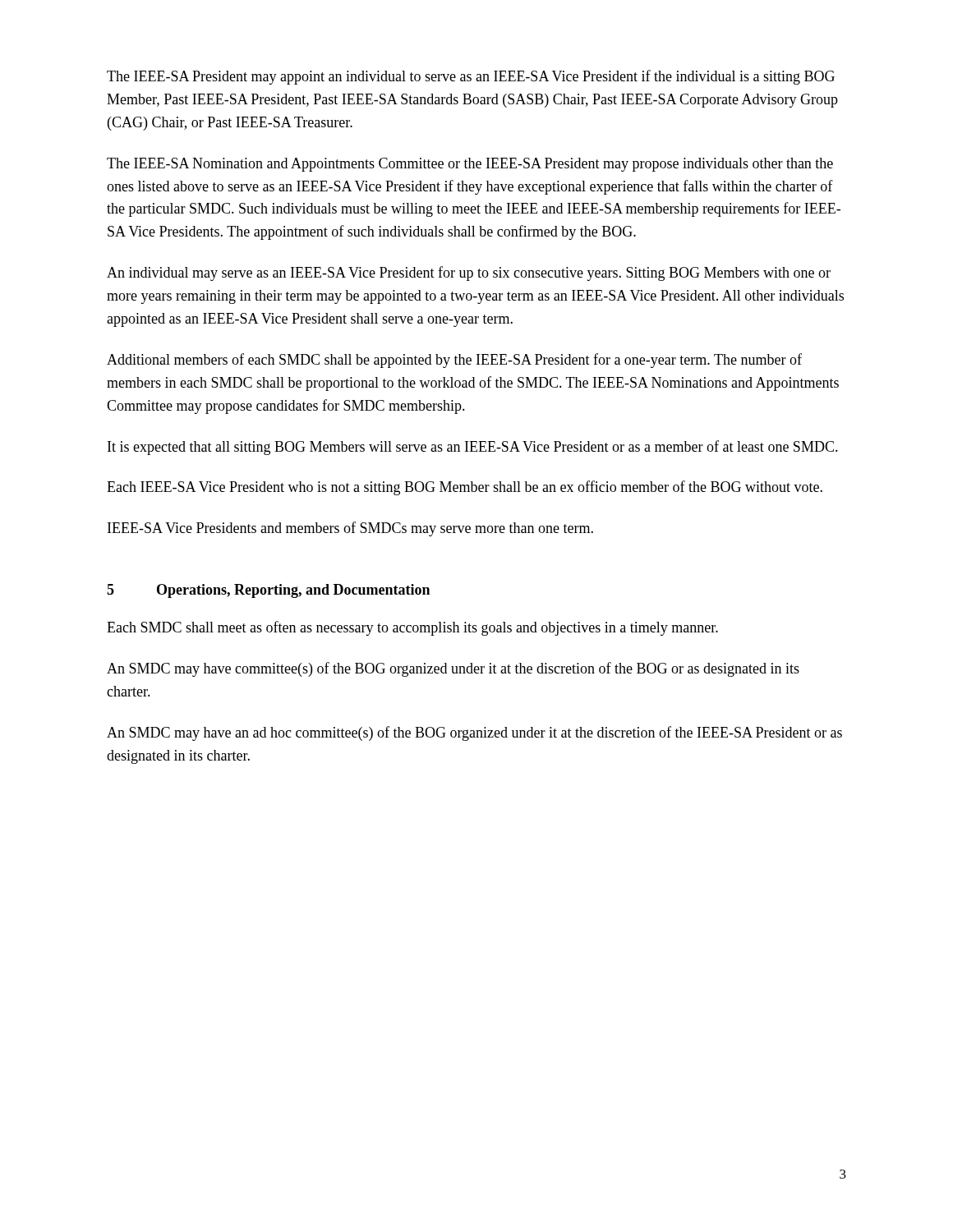This screenshot has width=953, height=1232.
Task: Select a section header
Action: click(x=268, y=590)
